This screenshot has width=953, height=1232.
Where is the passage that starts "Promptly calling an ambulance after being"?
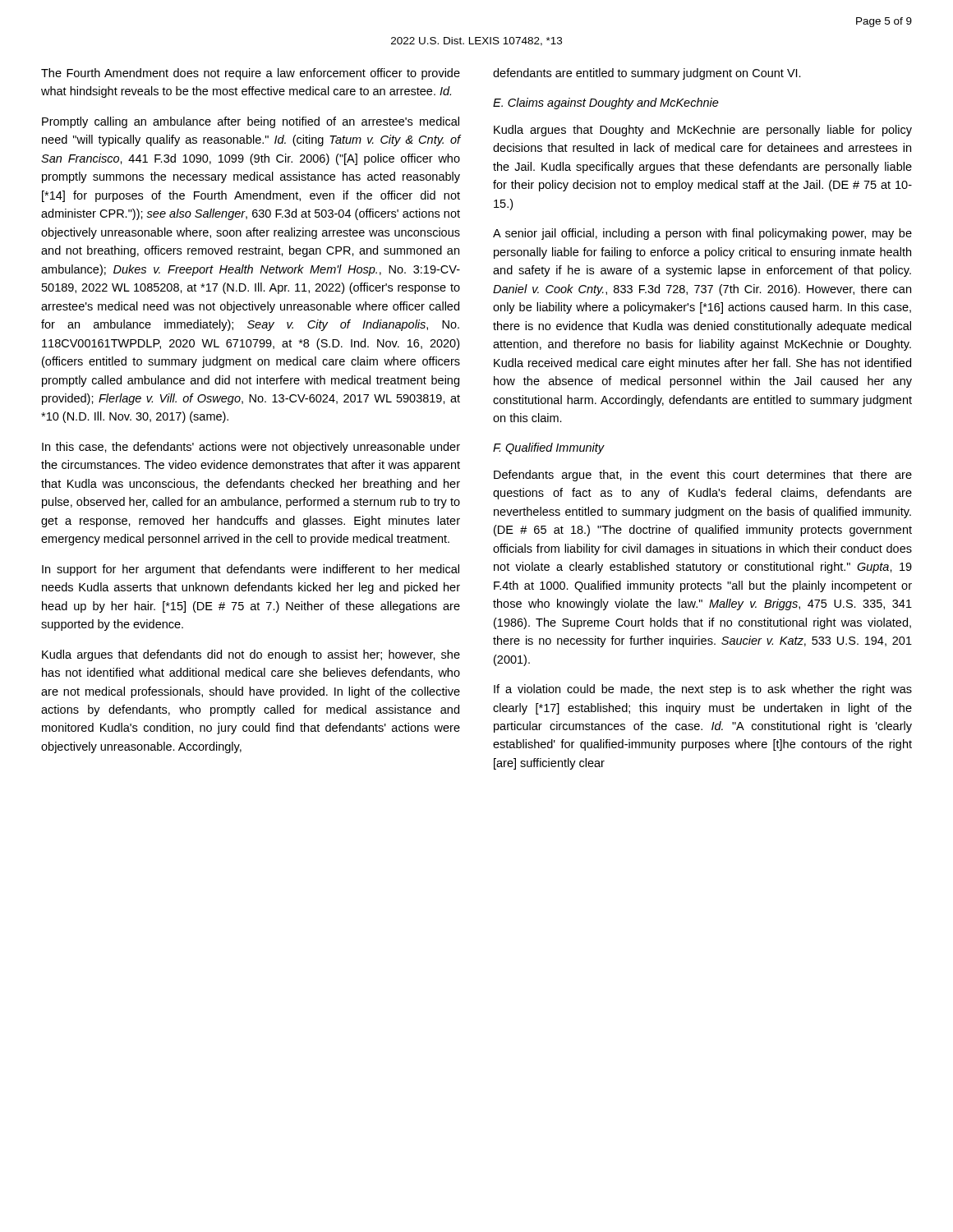[x=251, y=269]
